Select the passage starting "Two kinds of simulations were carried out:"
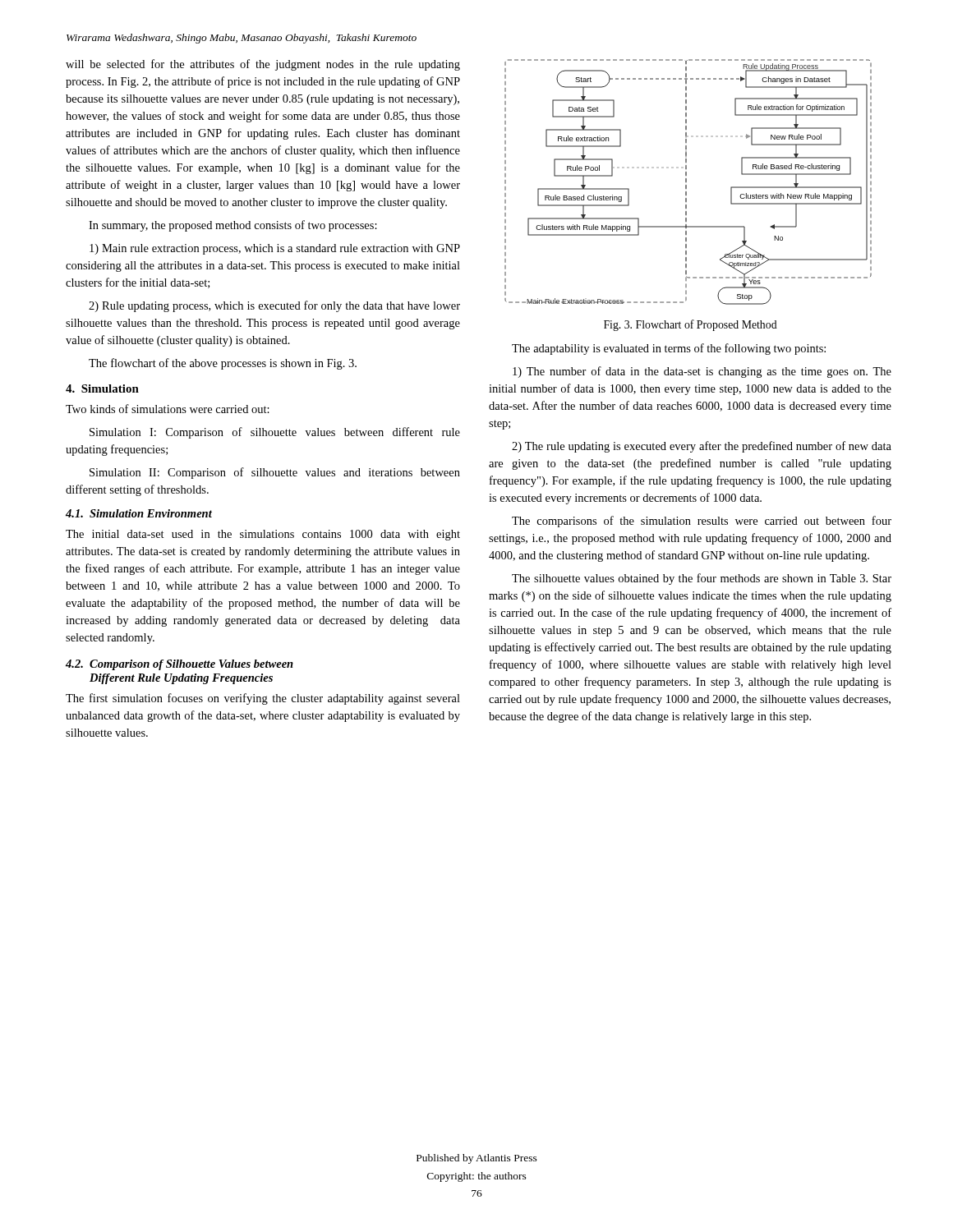 point(263,410)
